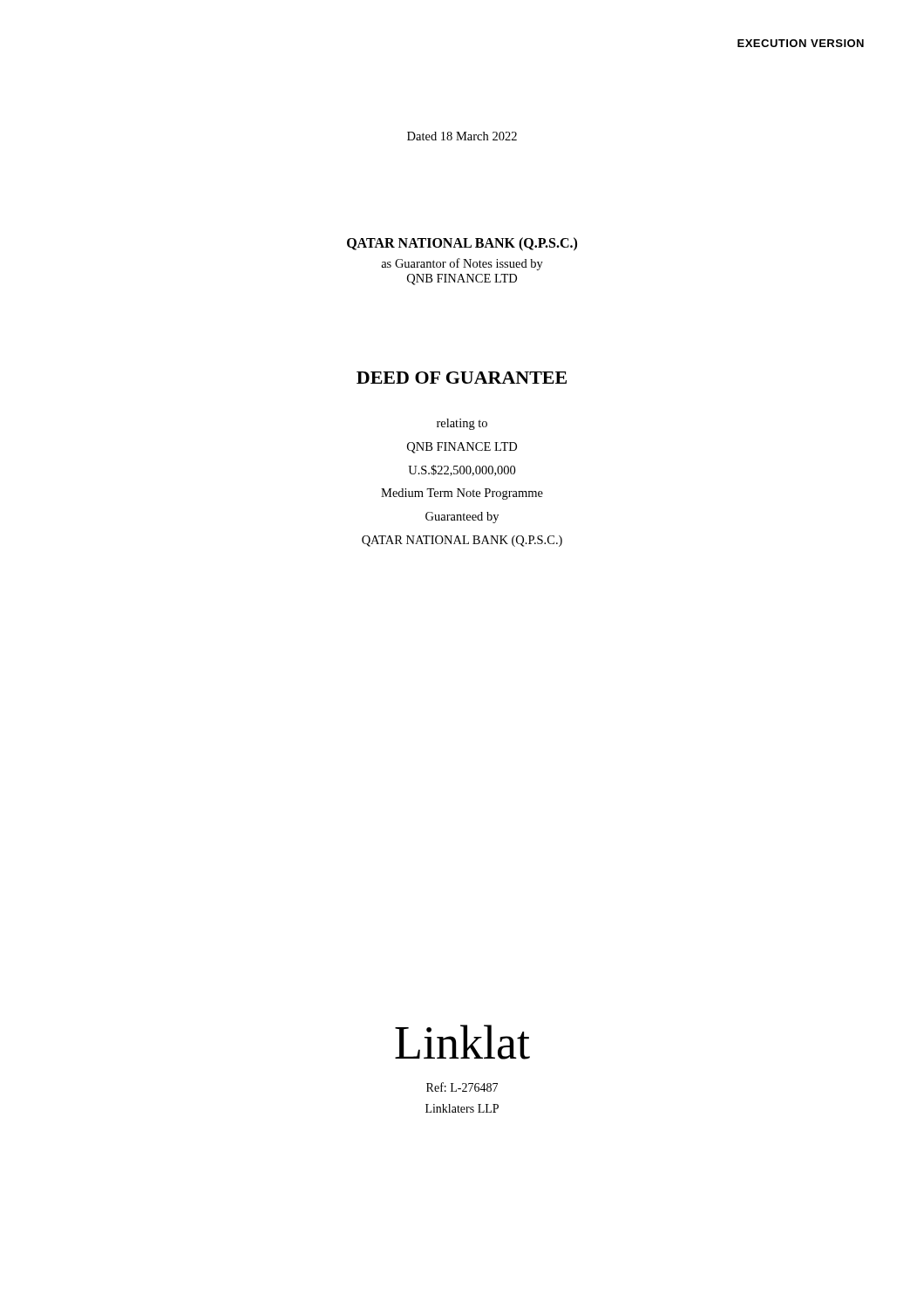The image size is (924, 1308).
Task: Find the text containing "Ref: L-276487"
Action: click(462, 1088)
